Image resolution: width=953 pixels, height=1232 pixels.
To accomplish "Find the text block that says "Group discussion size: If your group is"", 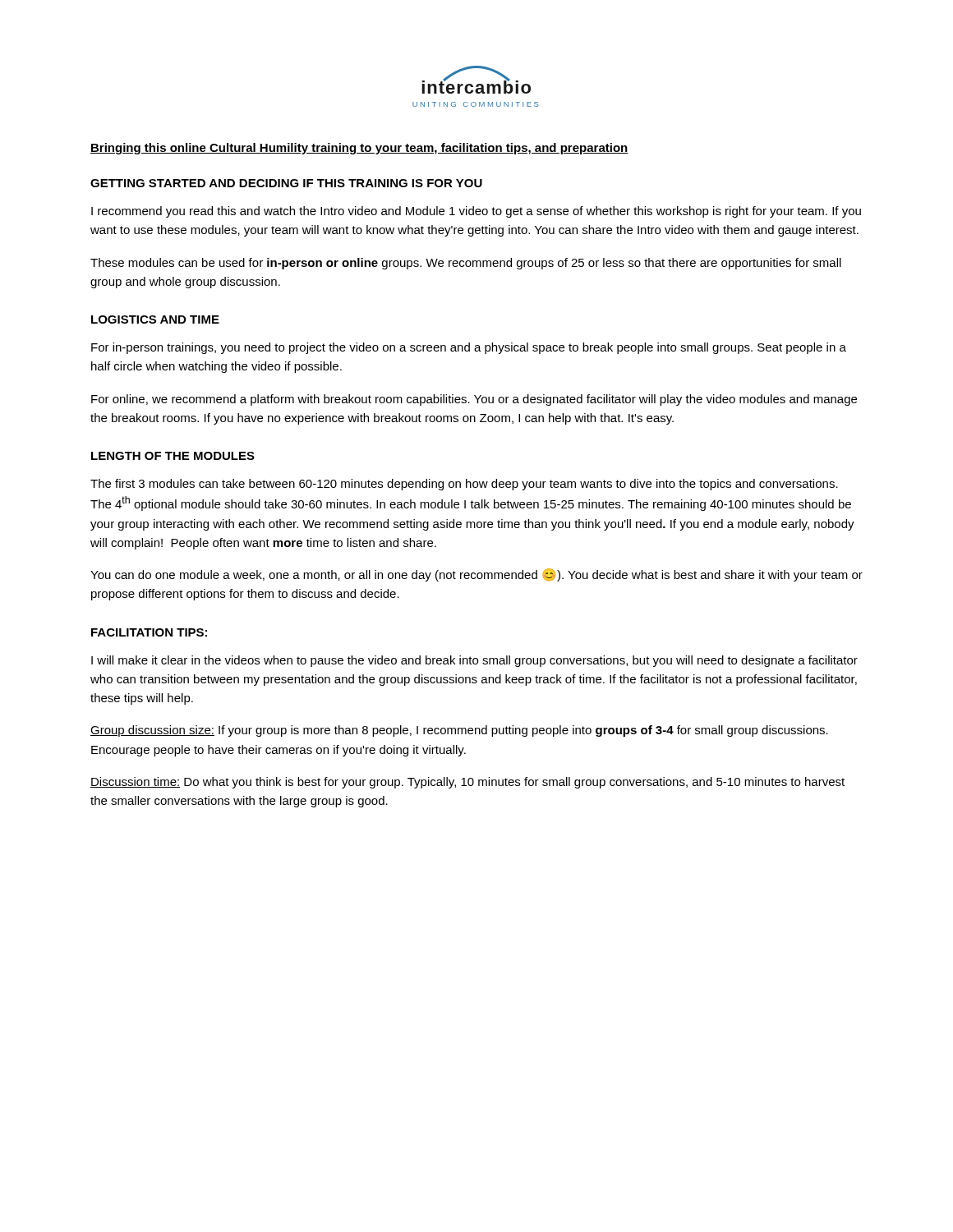I will coord(460,740).
